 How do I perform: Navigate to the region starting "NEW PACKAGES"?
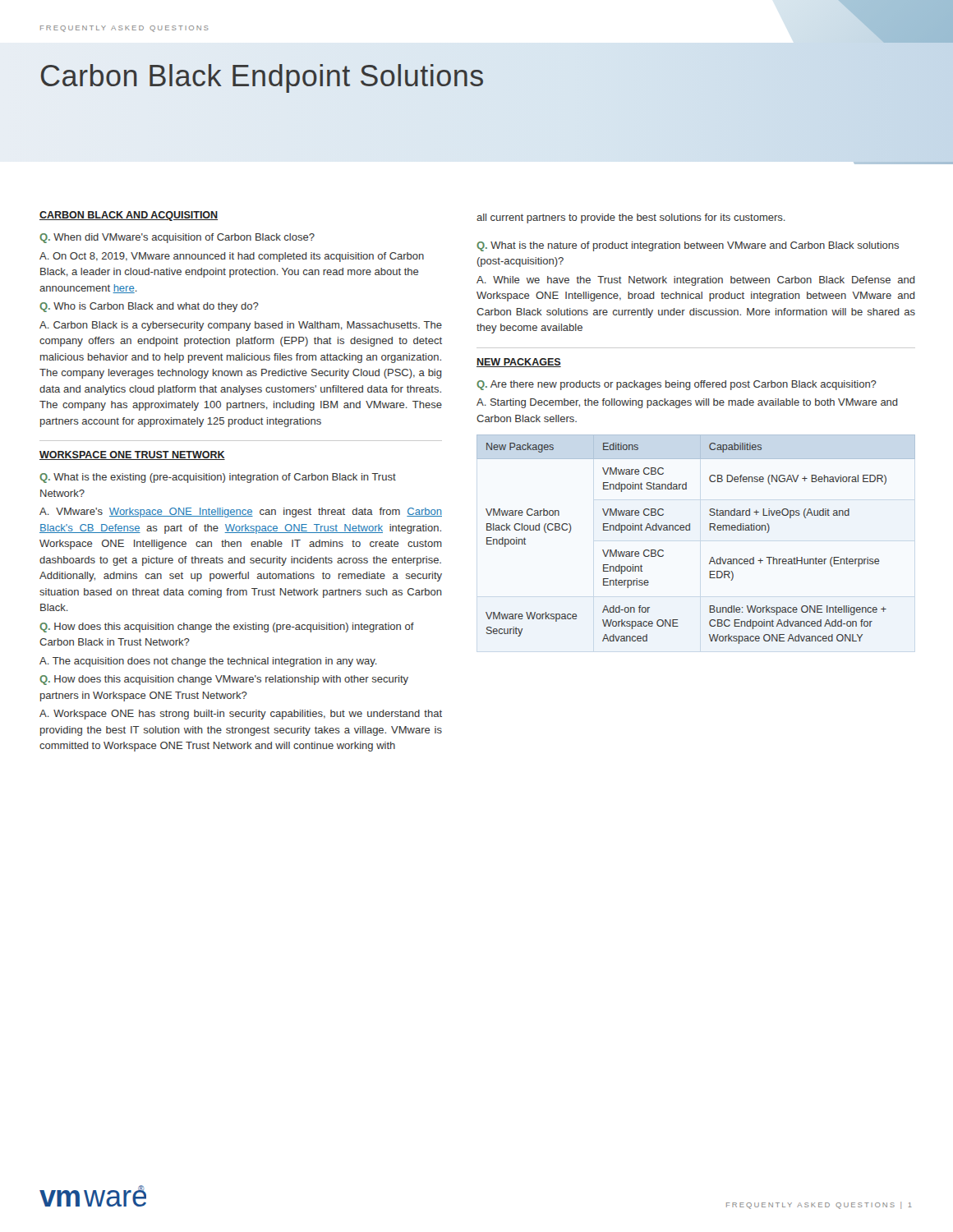(519, 362)
